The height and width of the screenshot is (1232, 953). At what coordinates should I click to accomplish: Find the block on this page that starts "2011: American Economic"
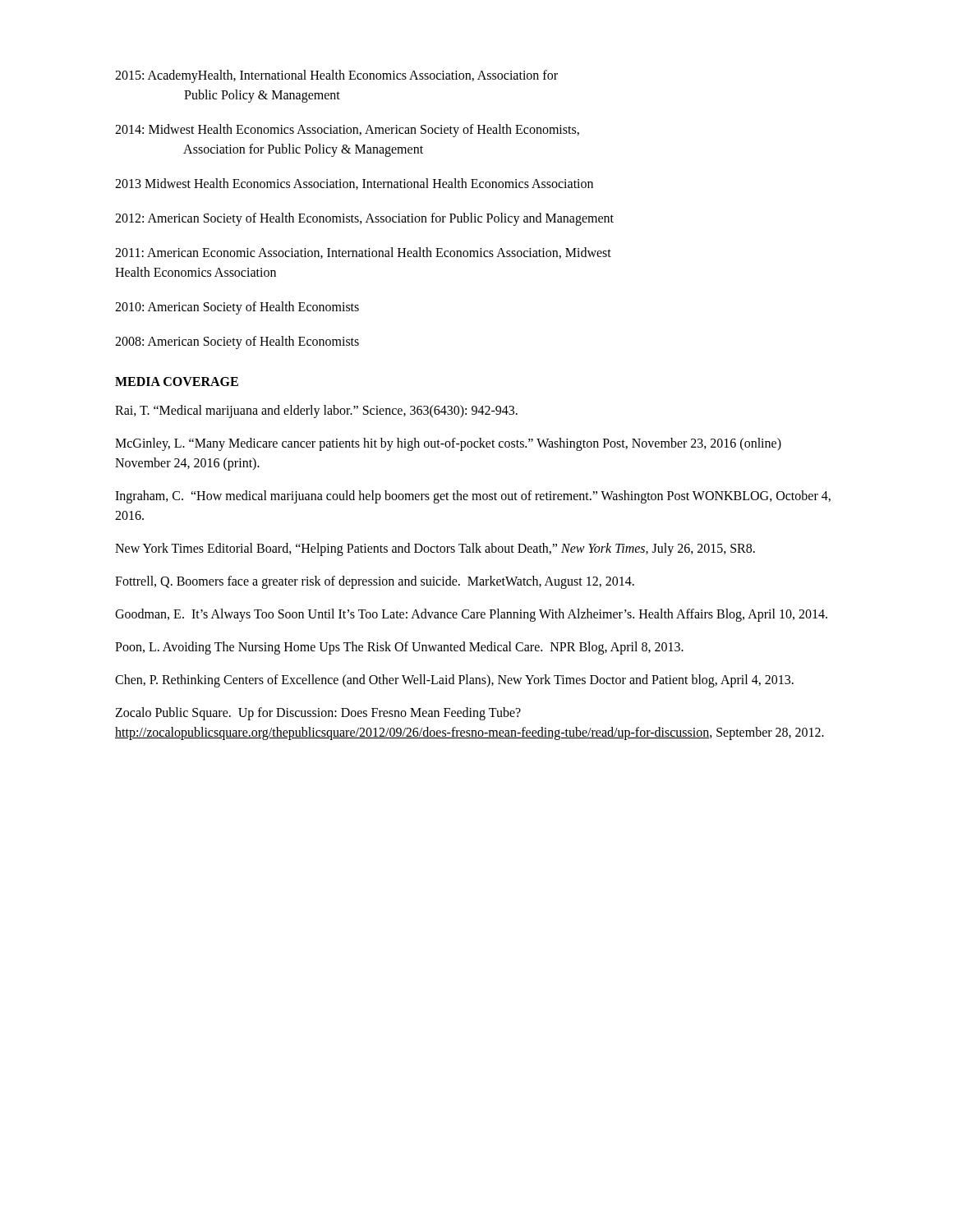click(363, 262)
